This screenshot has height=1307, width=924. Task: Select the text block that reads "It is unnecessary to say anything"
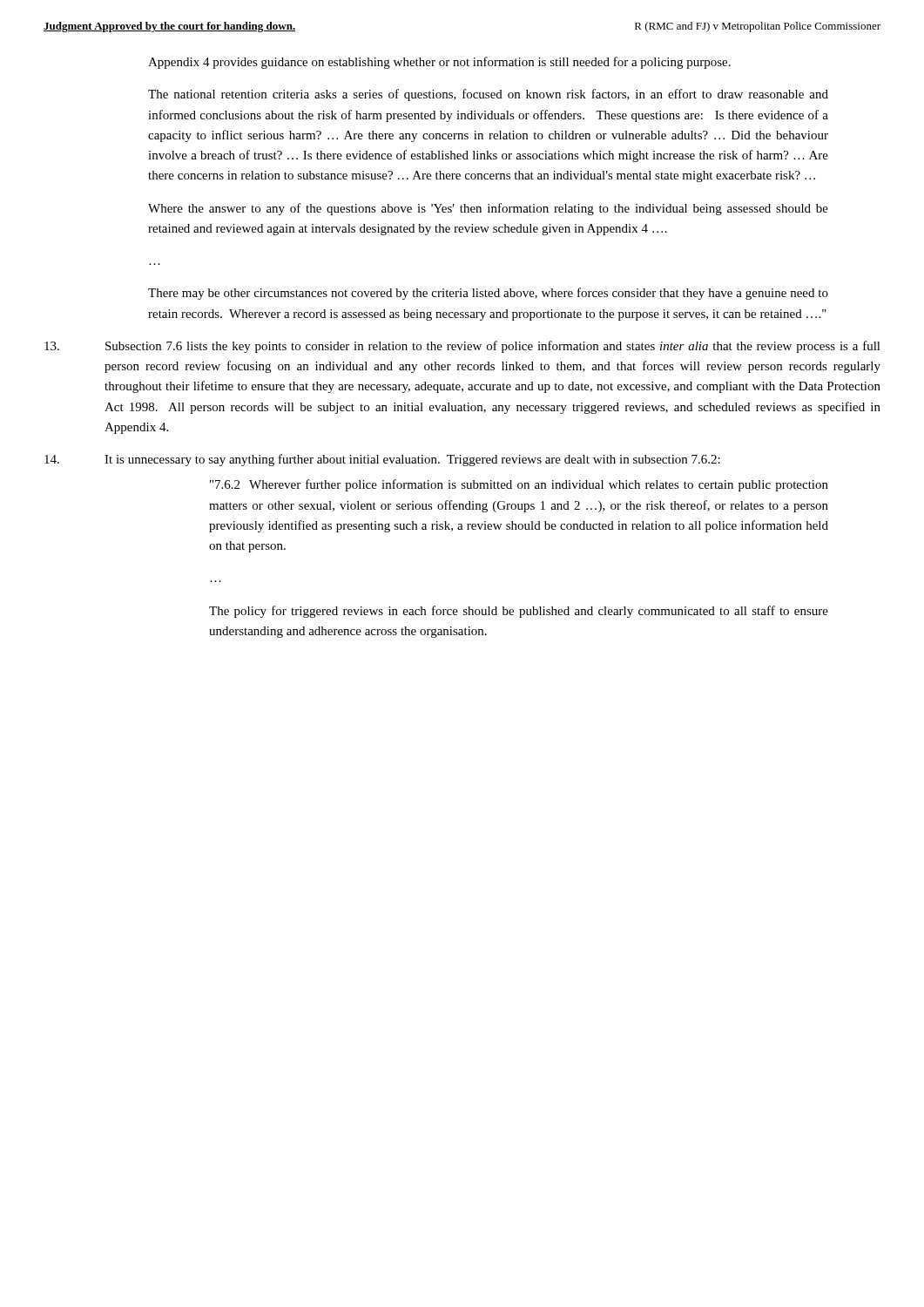pos(462,460)
